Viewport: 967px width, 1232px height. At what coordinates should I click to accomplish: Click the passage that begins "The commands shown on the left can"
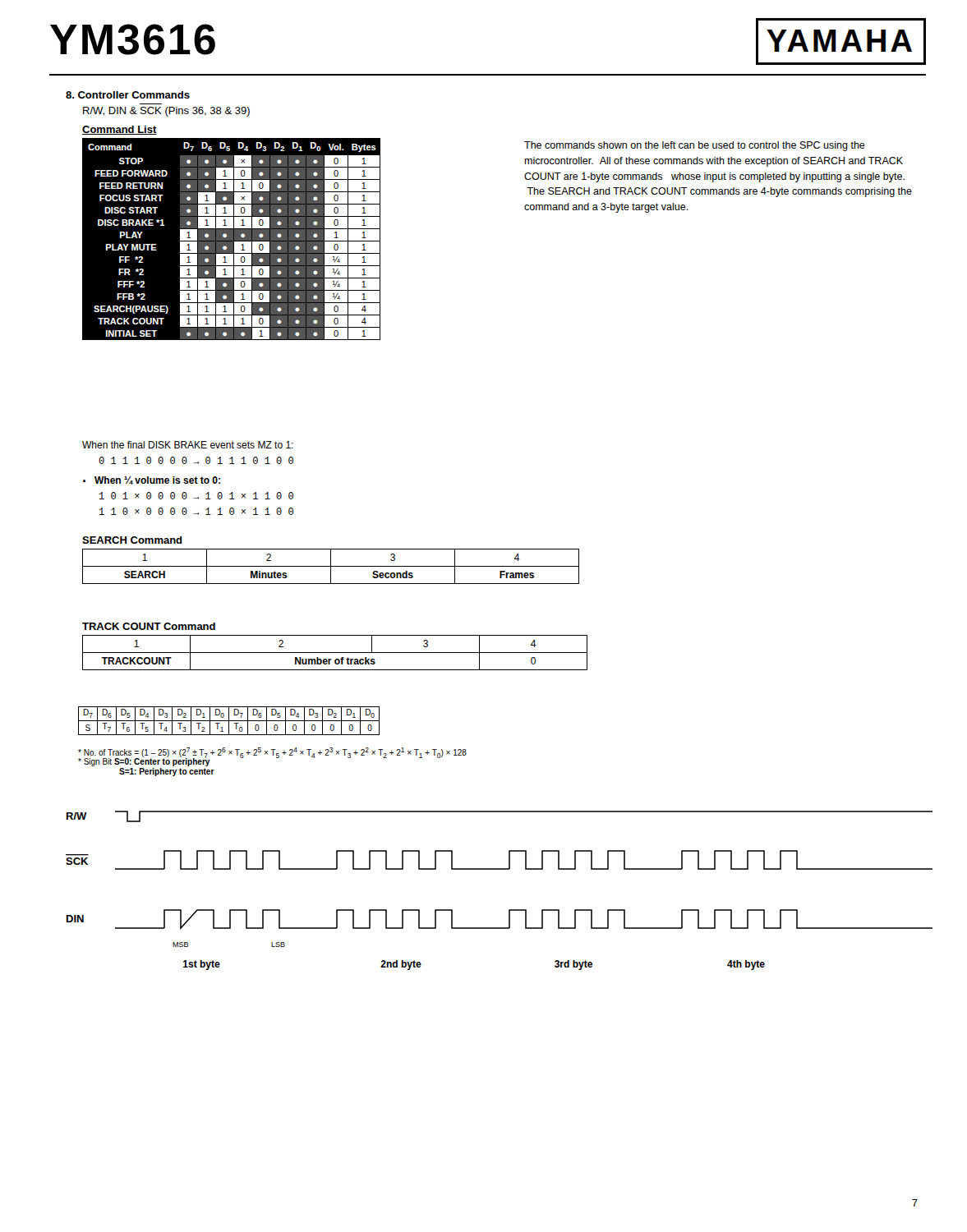coord(718,176)
